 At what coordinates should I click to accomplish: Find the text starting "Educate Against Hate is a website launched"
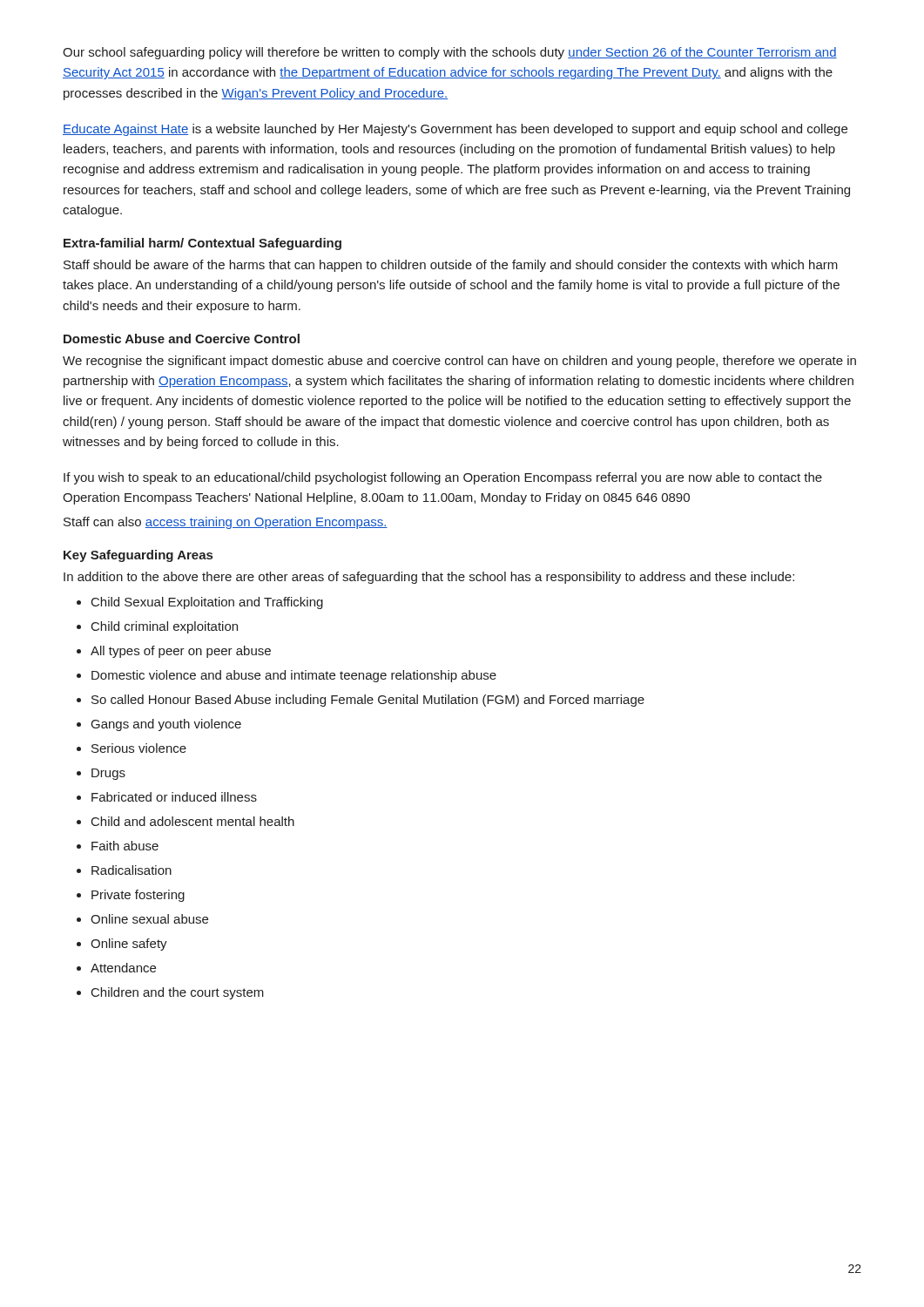coord(457,169)
